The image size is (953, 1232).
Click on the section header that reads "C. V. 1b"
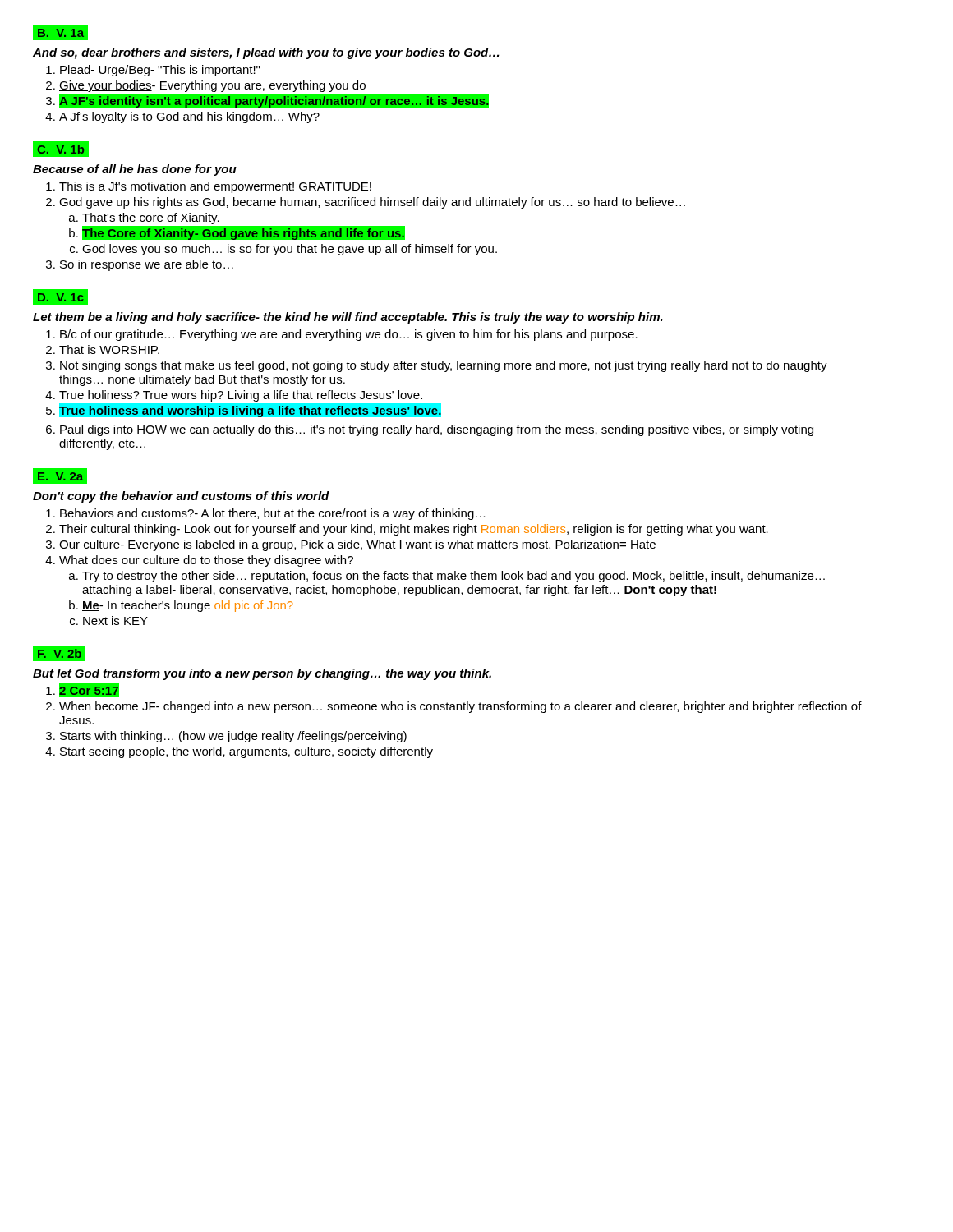[61, 149]
